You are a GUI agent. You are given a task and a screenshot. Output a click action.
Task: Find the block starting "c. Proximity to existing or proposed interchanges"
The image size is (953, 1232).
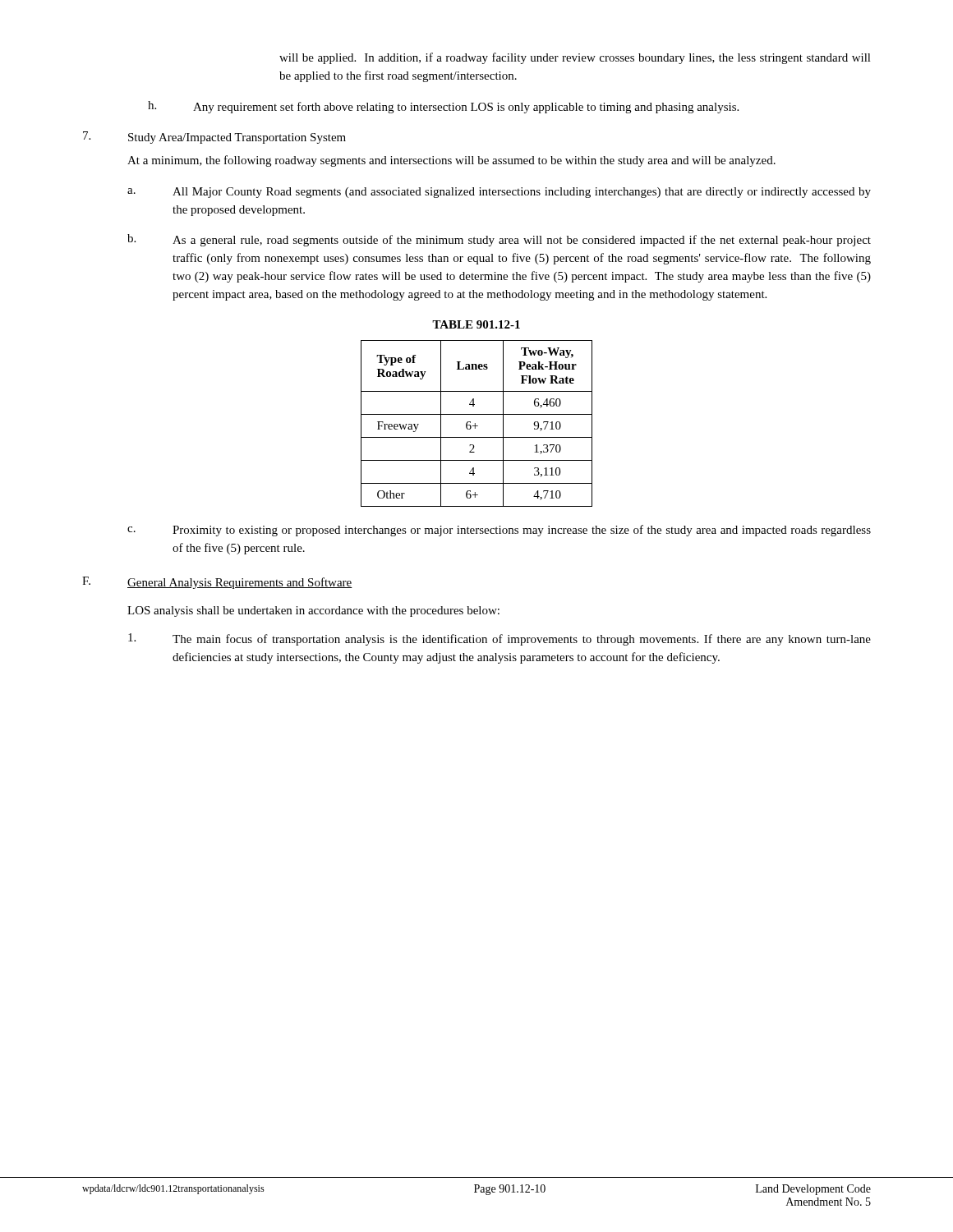499,540
